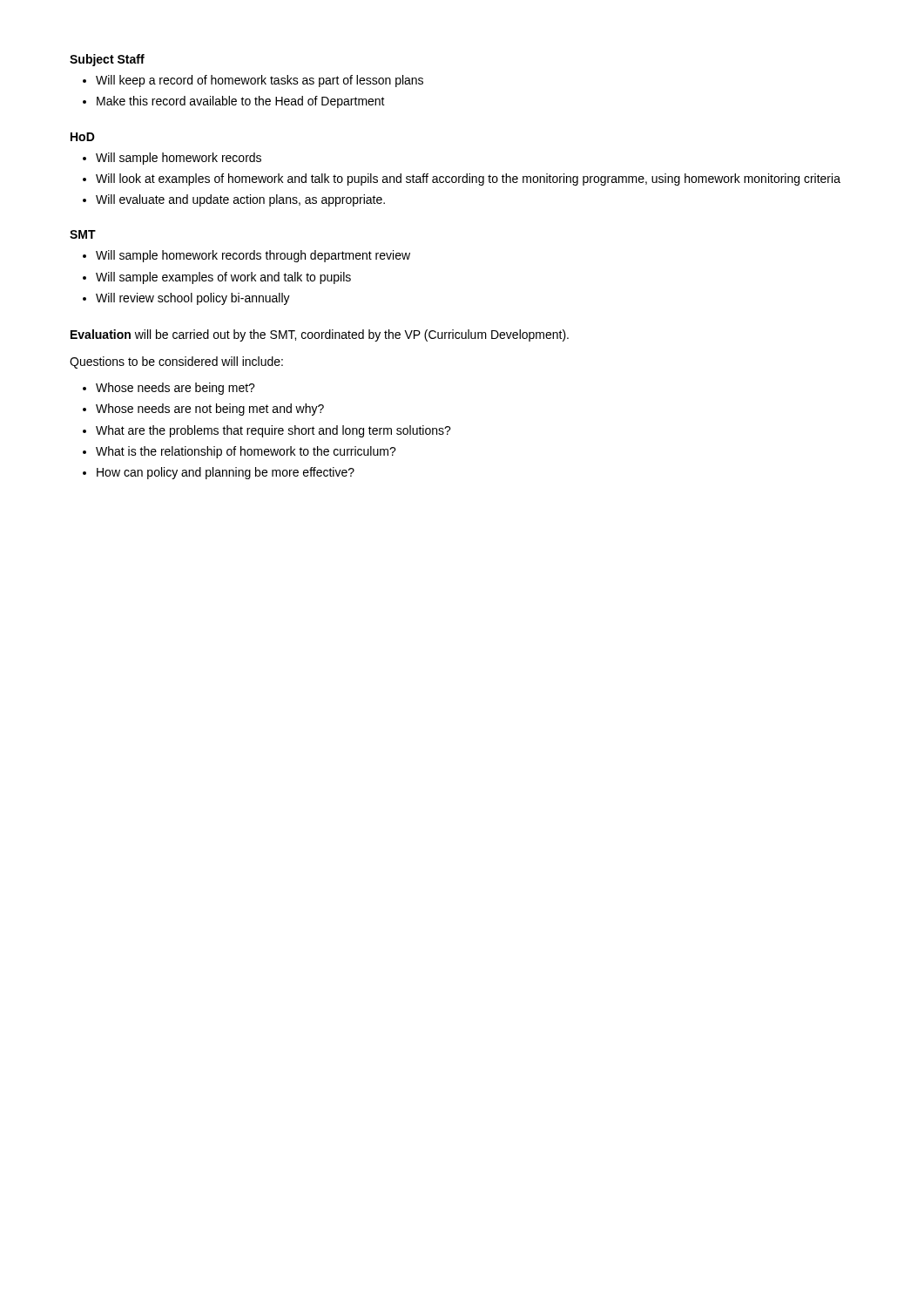
Task: Click on the region starting "Make this record"
Action: click(x=240, y=101)
